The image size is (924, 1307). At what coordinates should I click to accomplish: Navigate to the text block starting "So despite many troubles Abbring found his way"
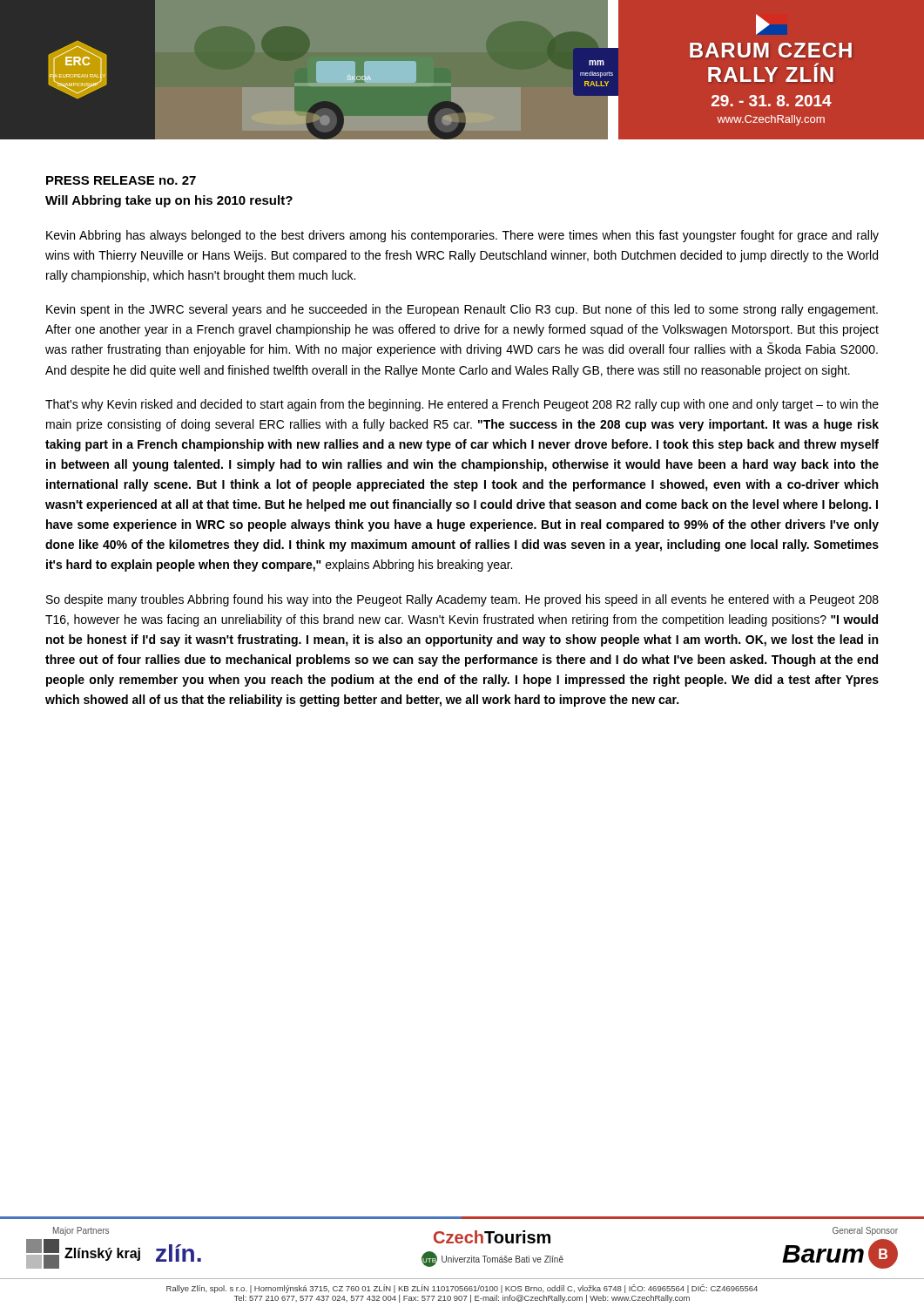(462, 649)
